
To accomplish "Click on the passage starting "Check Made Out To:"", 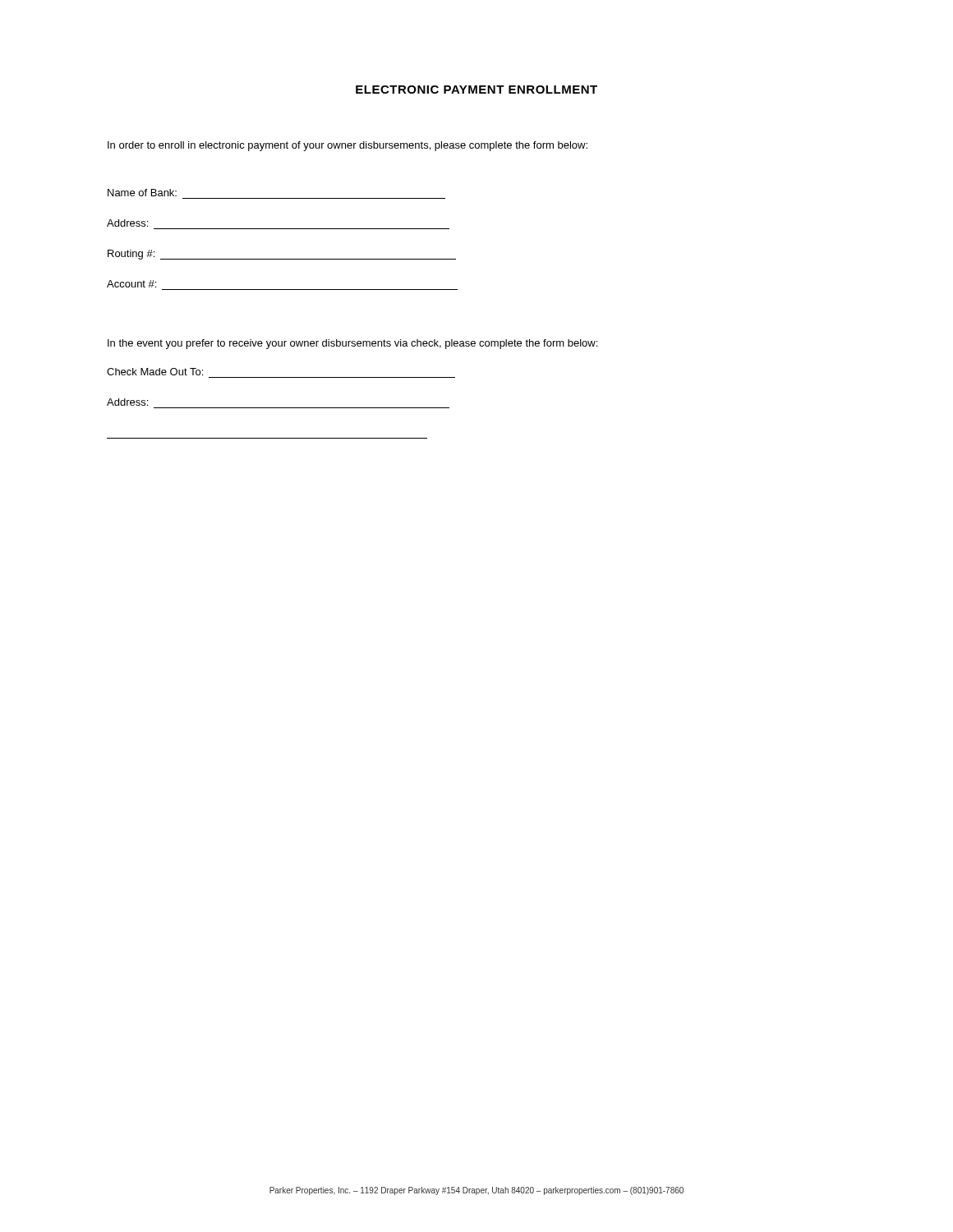I will point(281,372).
